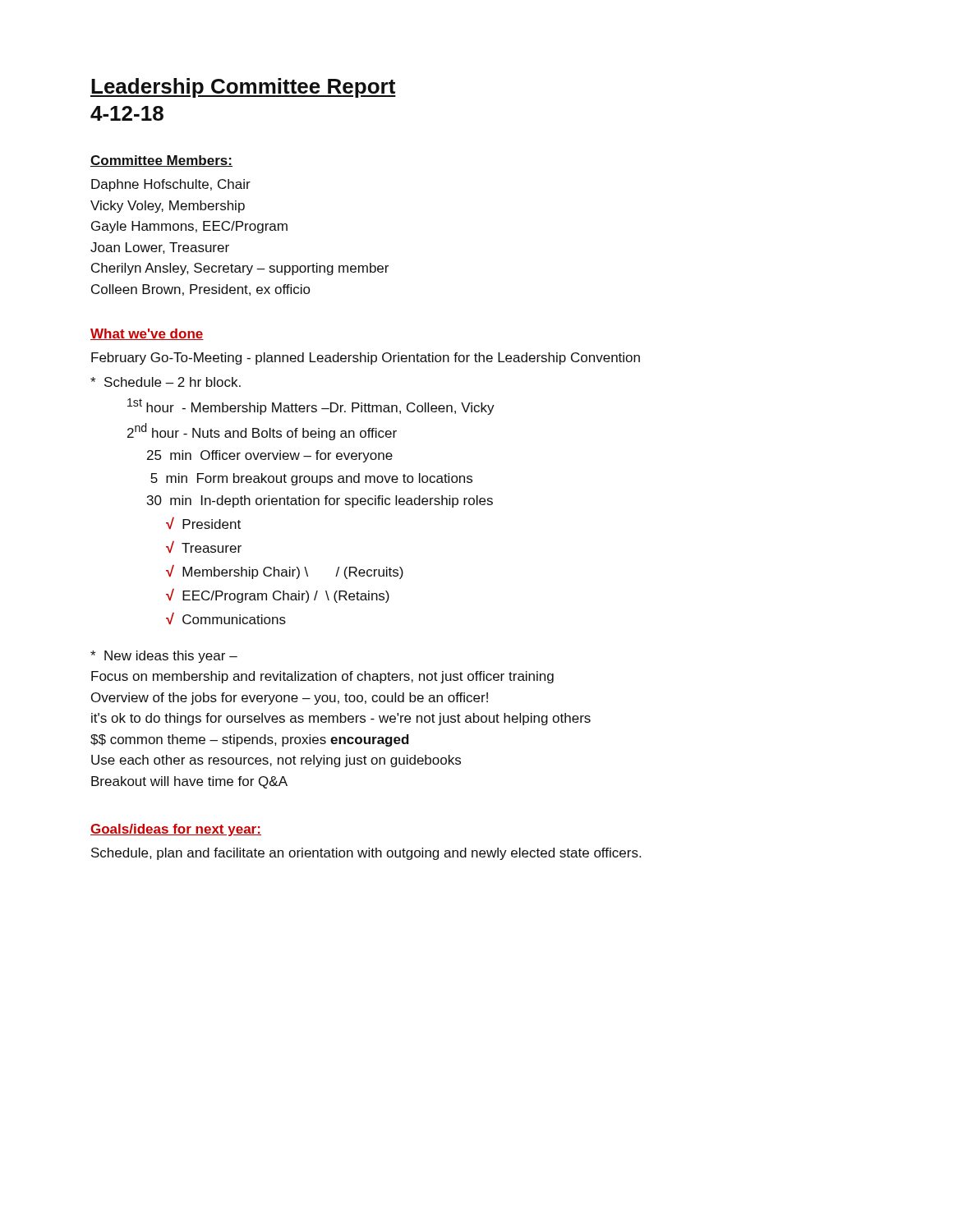This screenshot has height=1232, width=953.
Task: Point to the block beginning "New ideas this year – Focus on membership"
Action: pos(341,719)
